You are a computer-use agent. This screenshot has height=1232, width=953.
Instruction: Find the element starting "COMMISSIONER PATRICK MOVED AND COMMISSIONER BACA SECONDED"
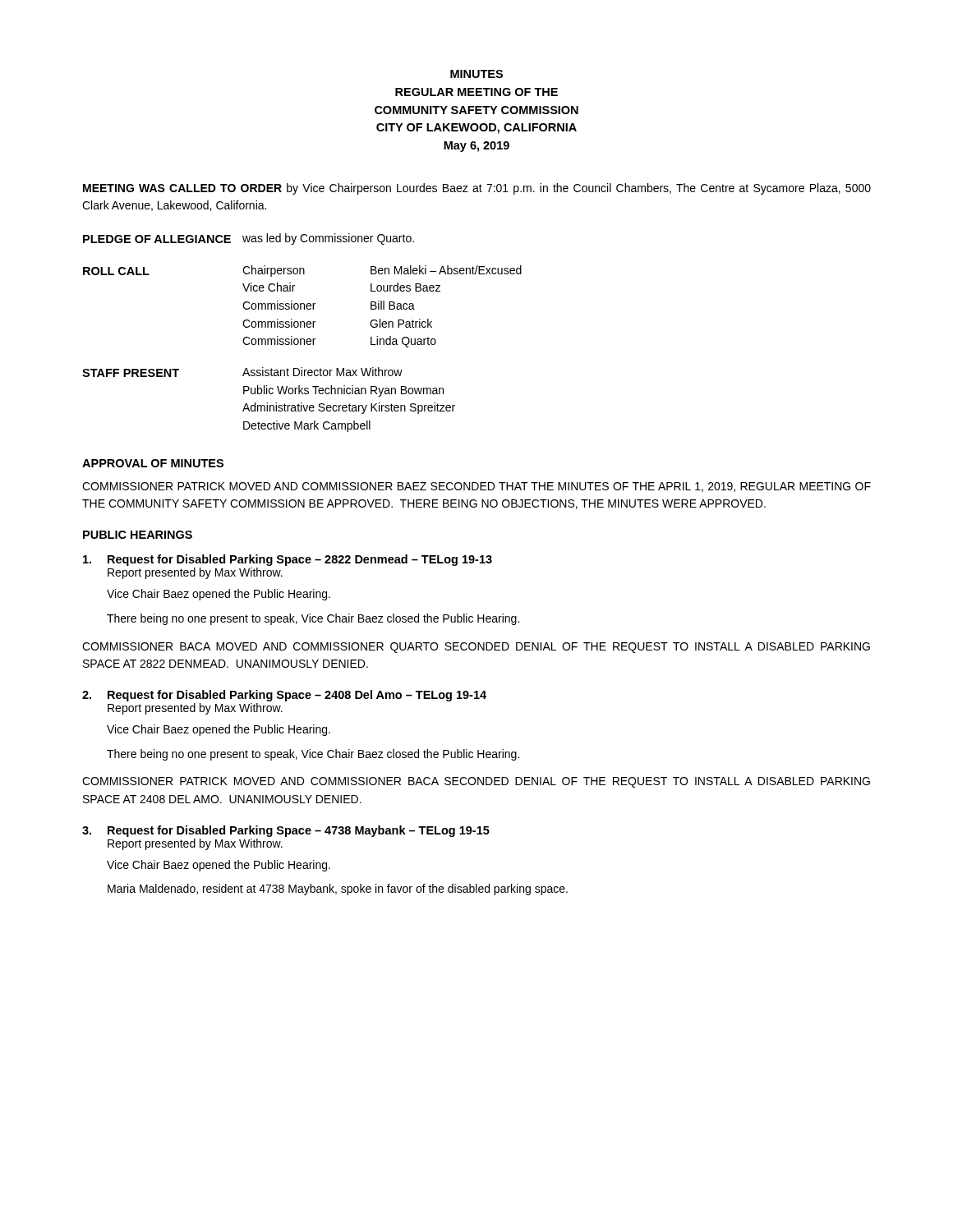pos(476,790)
